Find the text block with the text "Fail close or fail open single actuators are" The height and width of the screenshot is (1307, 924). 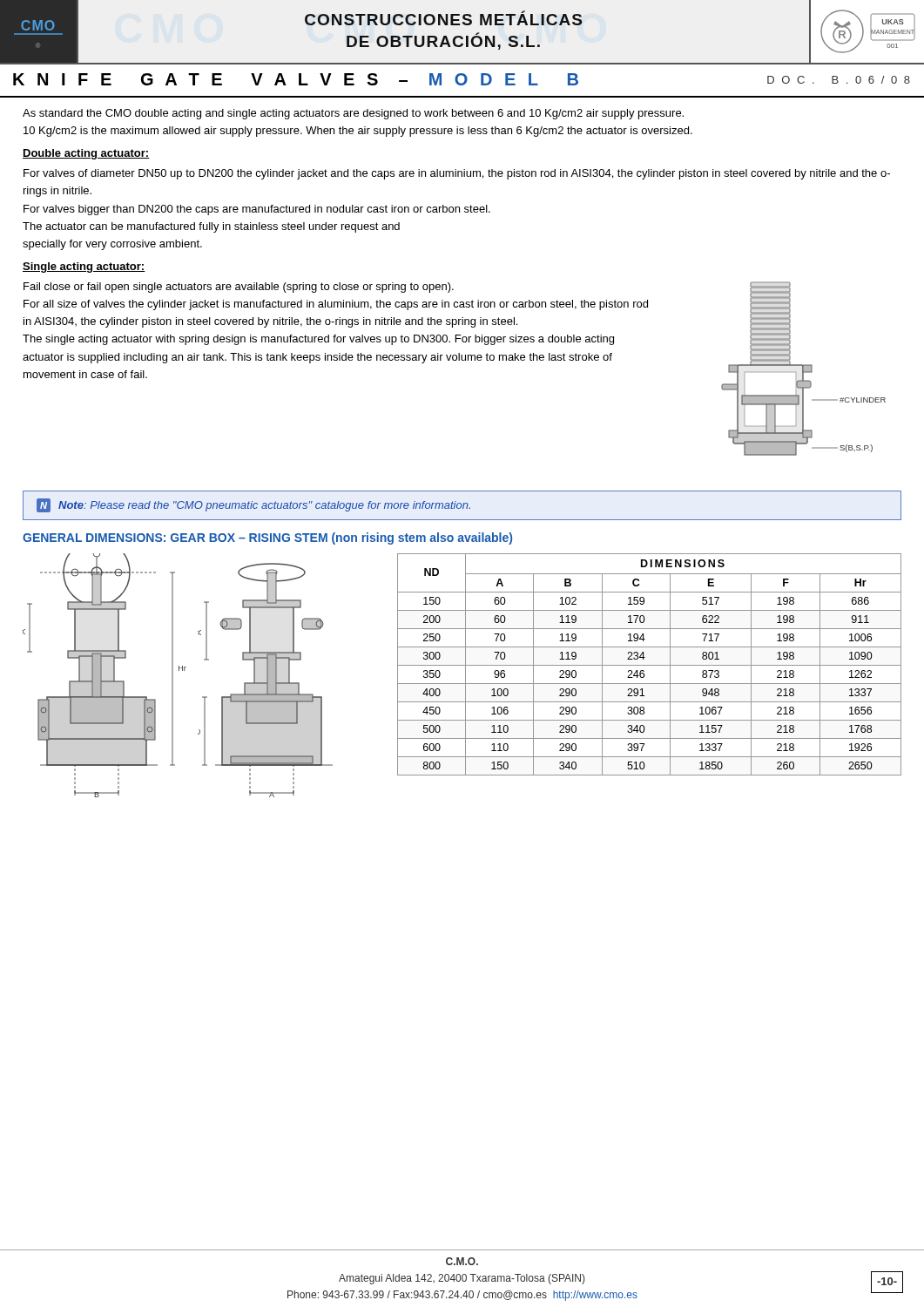coord(336,330)
